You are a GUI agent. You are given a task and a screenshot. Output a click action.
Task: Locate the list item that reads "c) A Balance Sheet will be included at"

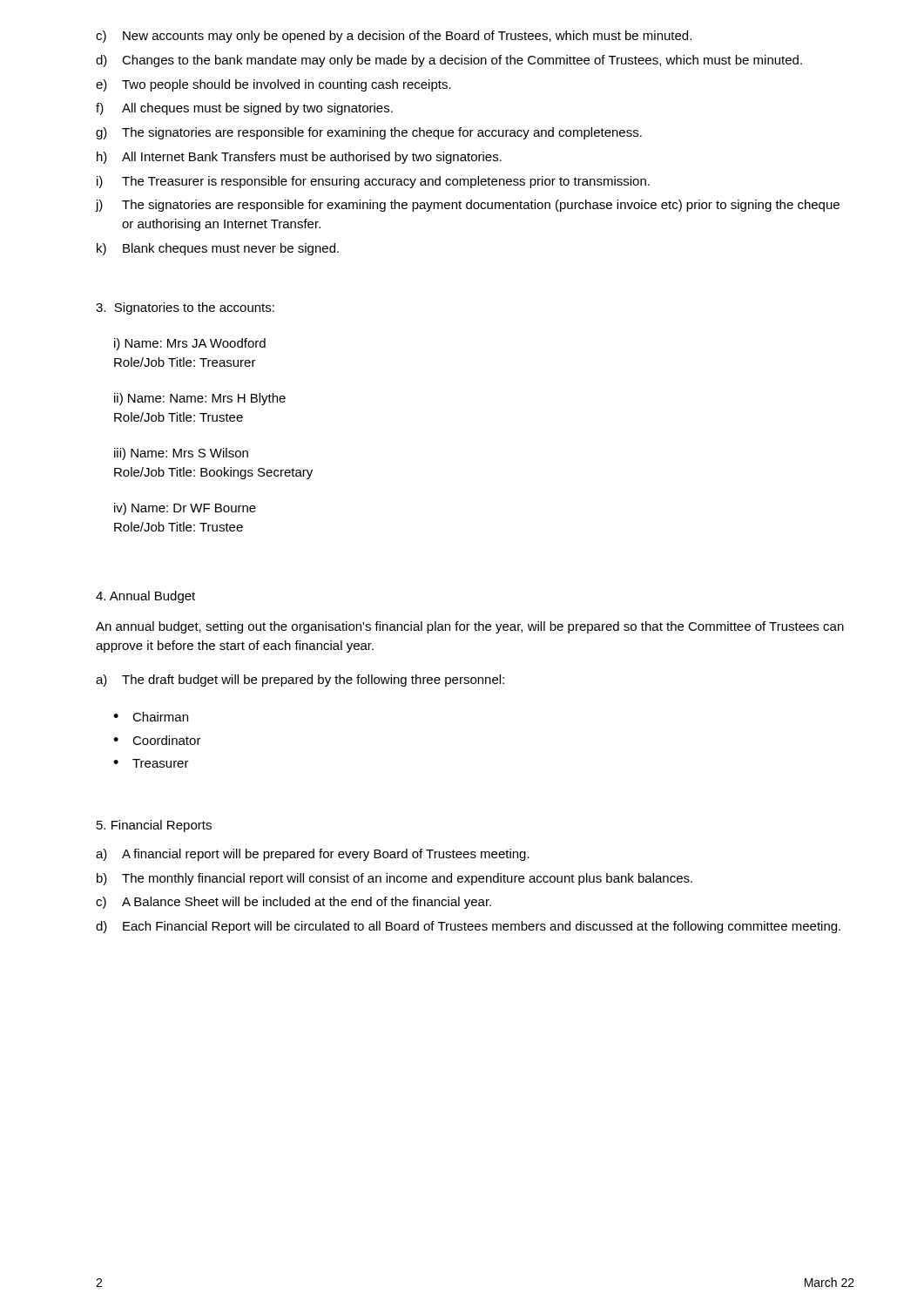[475, 902]
